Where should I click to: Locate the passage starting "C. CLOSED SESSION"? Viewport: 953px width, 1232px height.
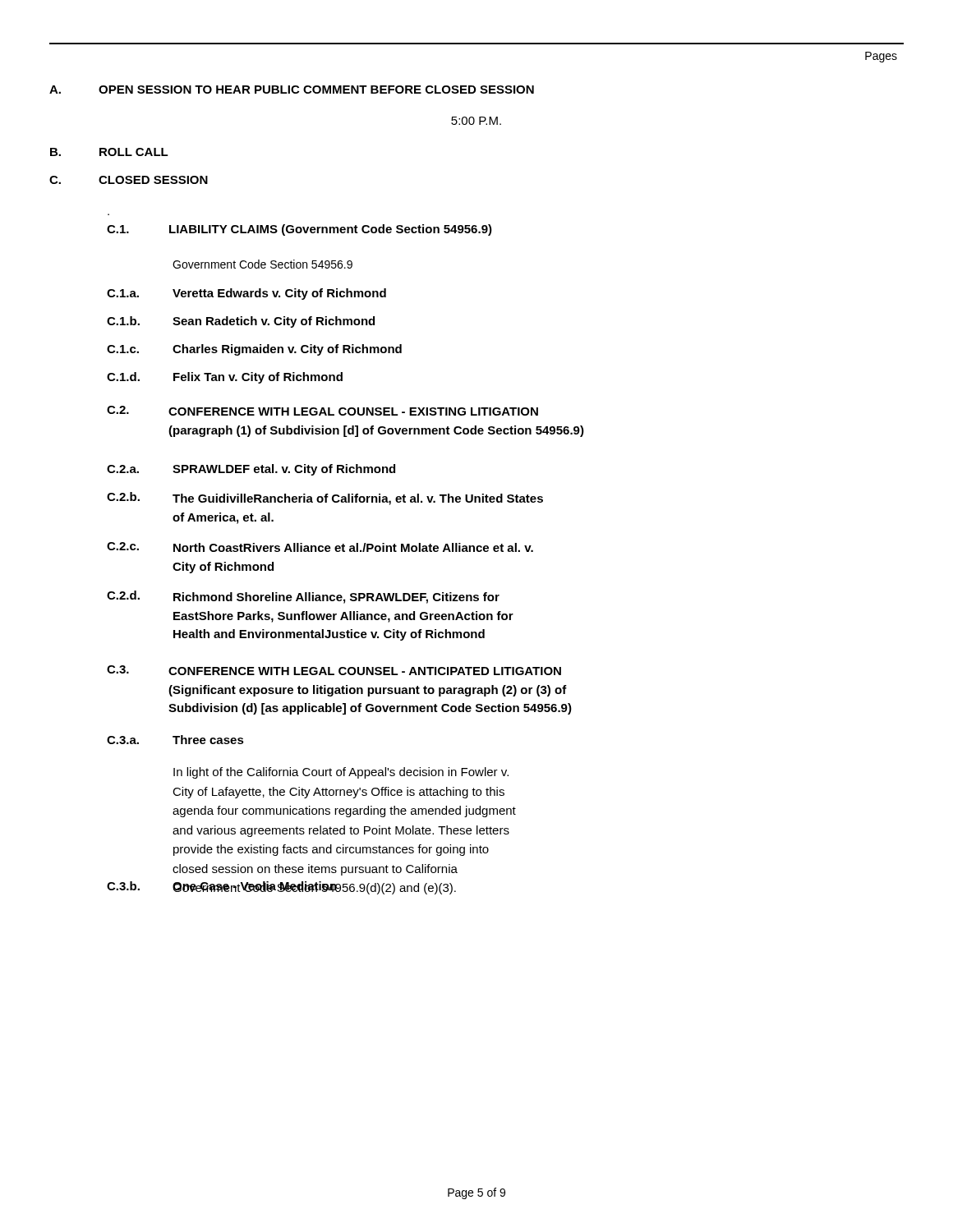129,179
